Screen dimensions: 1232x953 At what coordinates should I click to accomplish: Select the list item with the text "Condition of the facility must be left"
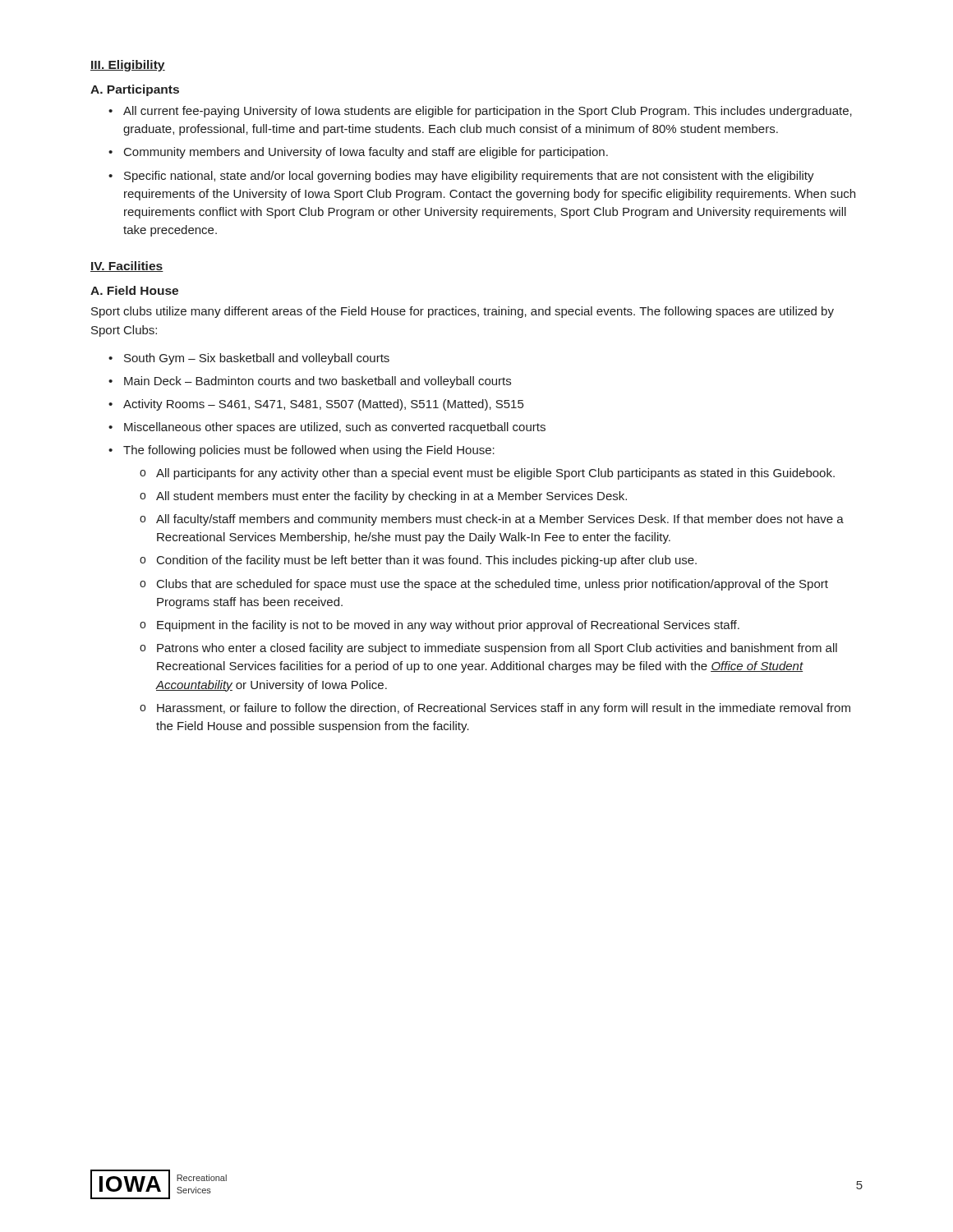427,560
